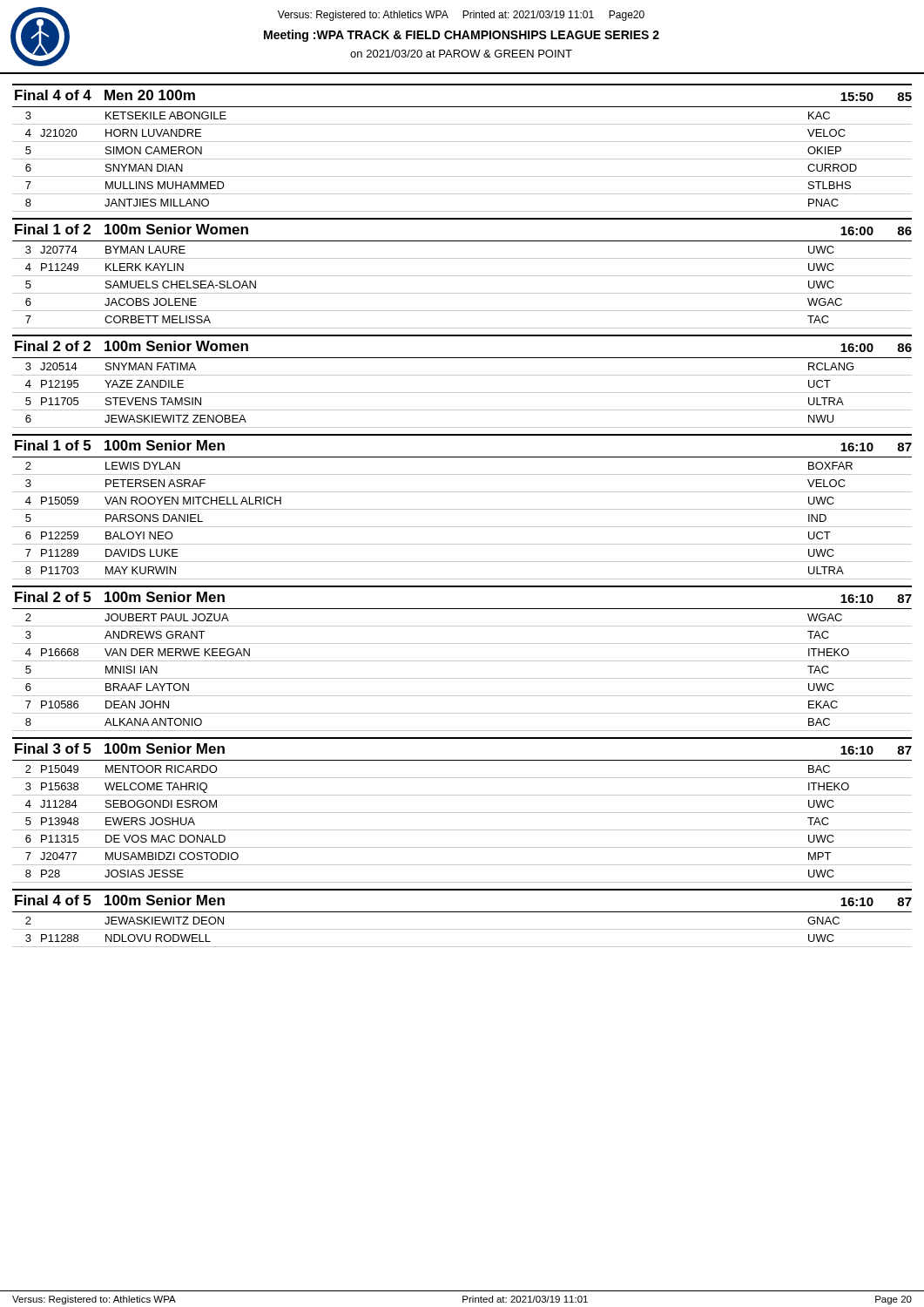Point to the block beginning "3 PETERSEN ASRAF"
The height and width of the screenshot is (1307, 924).
pos(462,483)
